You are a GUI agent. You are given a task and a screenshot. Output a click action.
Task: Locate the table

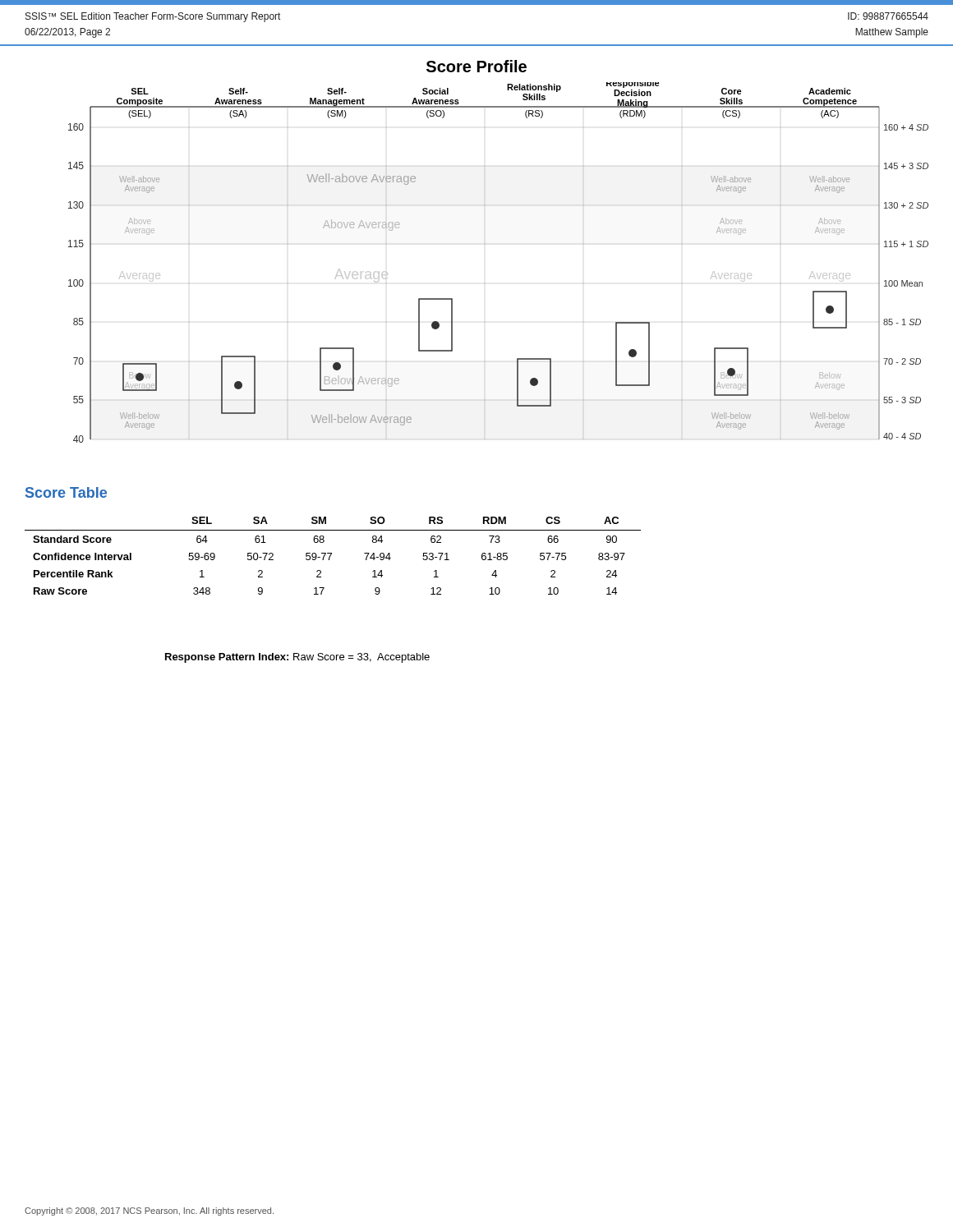point(362,555)
